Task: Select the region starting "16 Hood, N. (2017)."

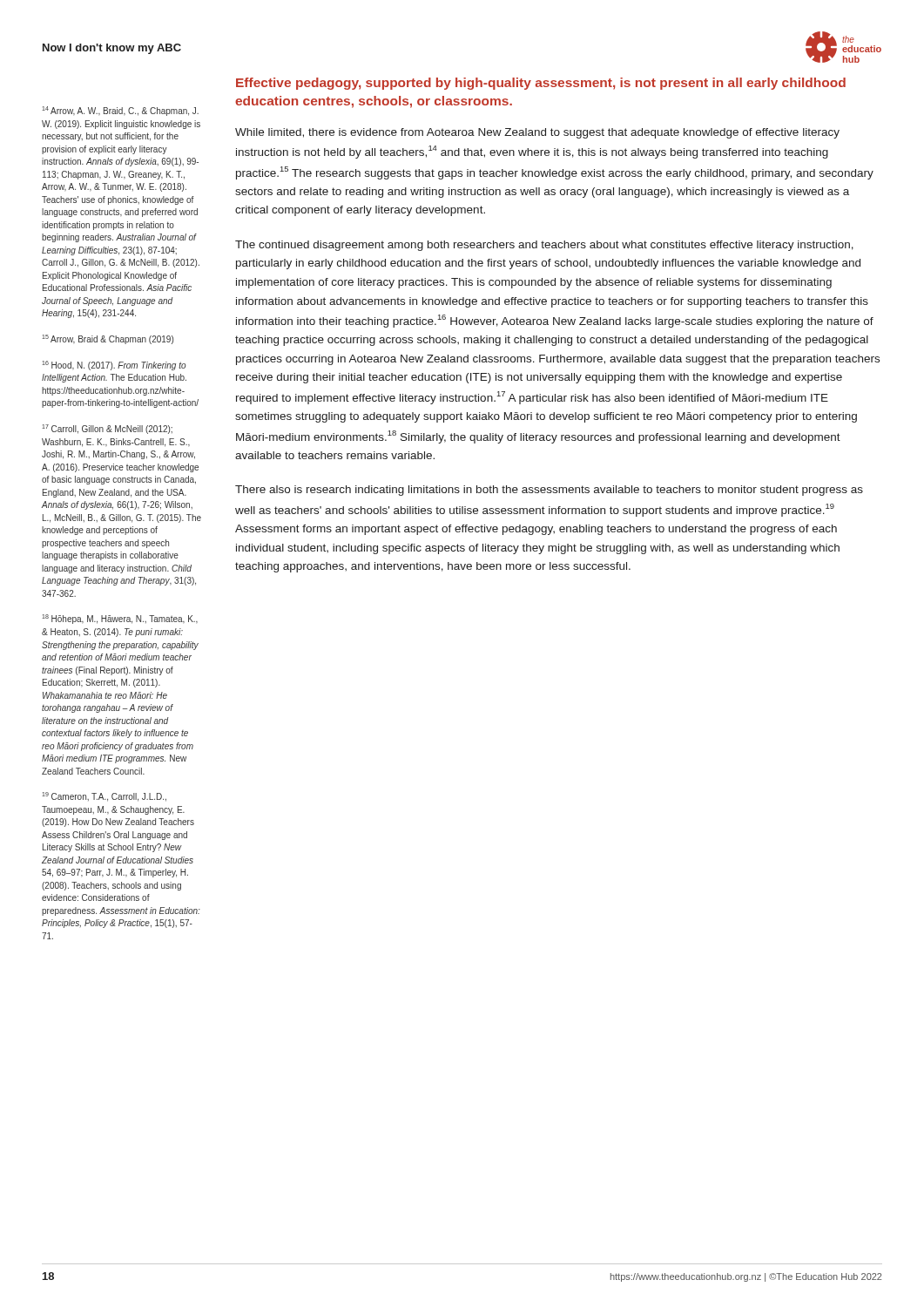Action: coord(120,384)
